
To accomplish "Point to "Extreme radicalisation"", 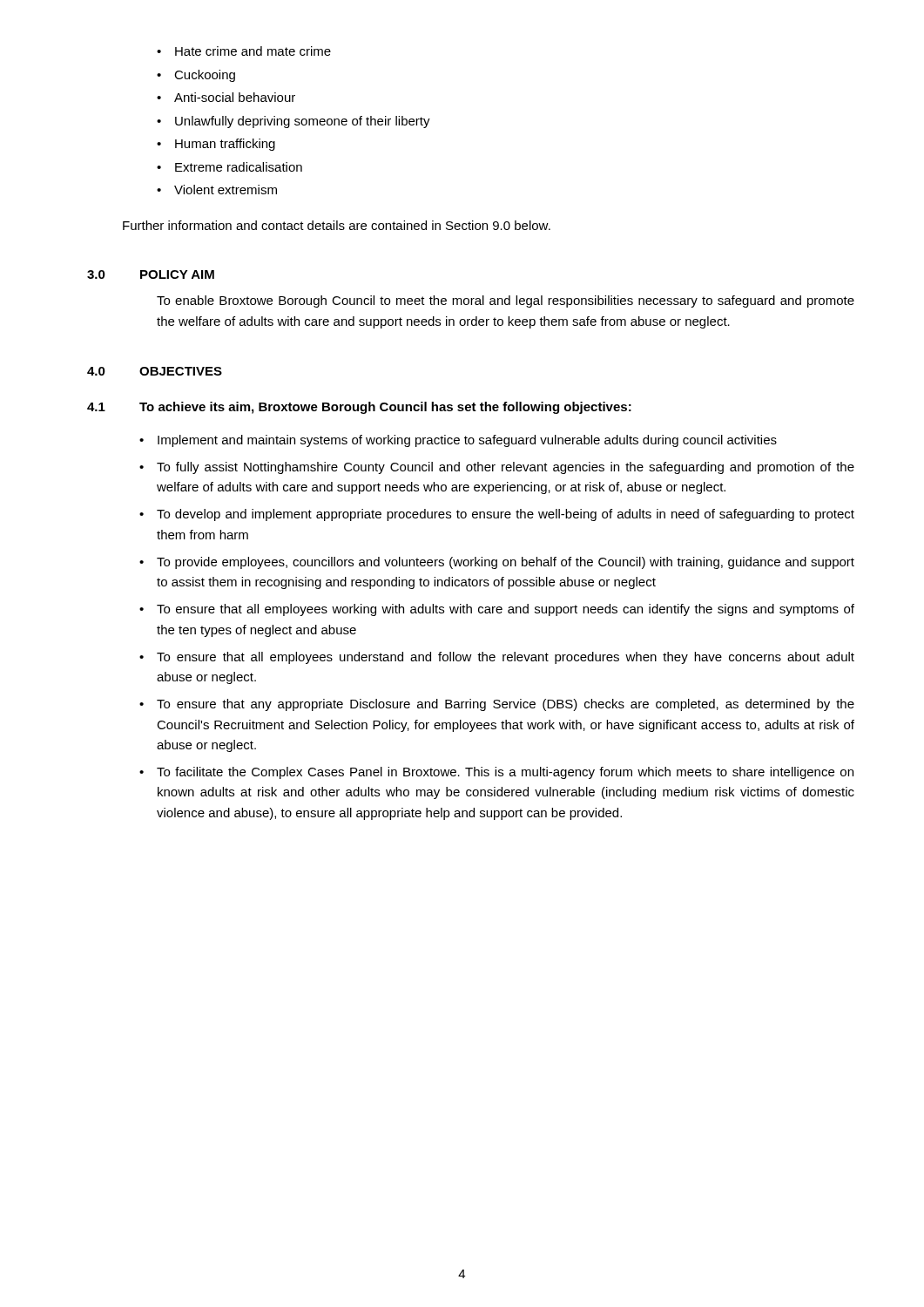I will click(x=238, y=166).
